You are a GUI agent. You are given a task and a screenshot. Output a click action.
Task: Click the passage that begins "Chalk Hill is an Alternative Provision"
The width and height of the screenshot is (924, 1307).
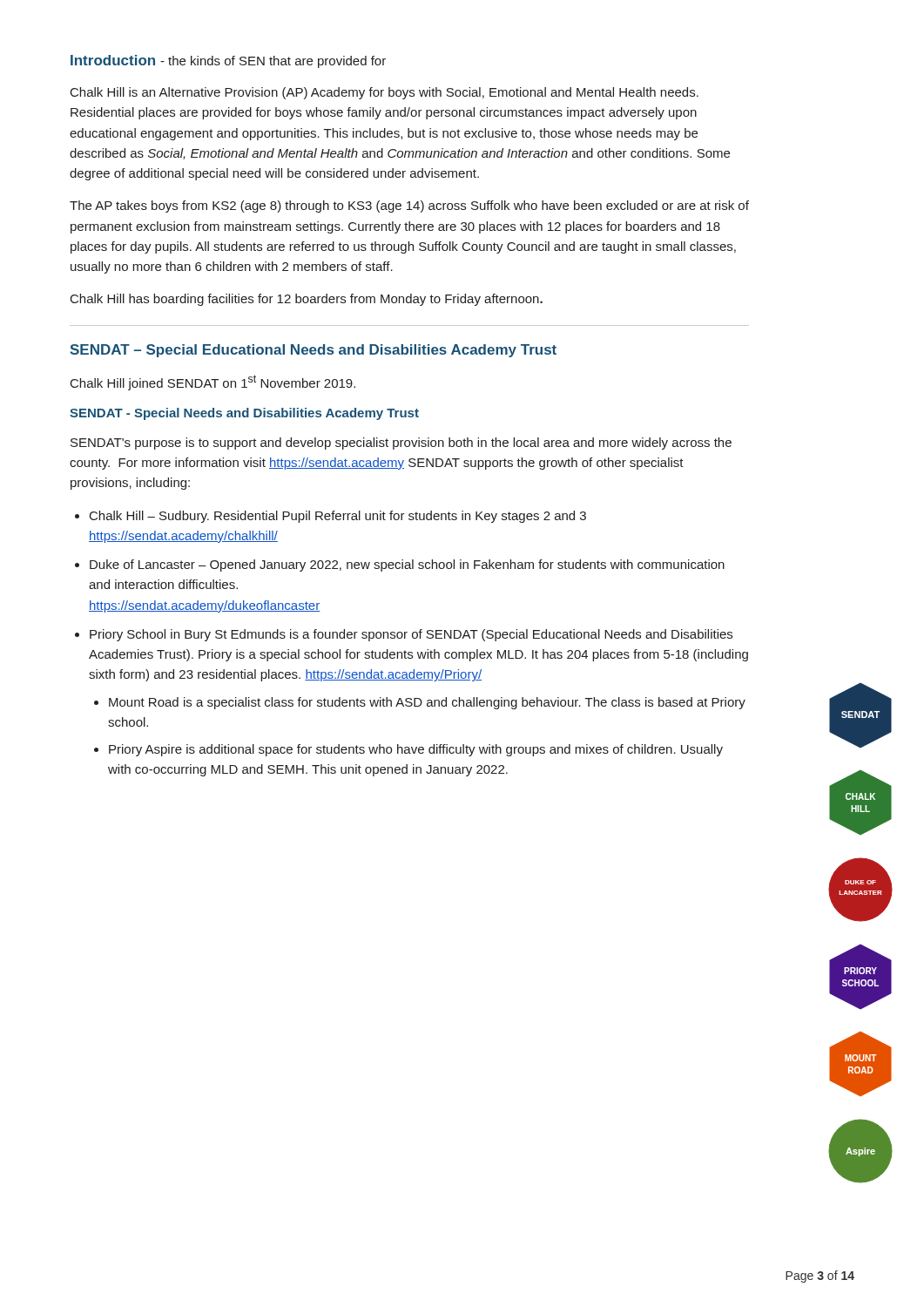coord(400,132)
